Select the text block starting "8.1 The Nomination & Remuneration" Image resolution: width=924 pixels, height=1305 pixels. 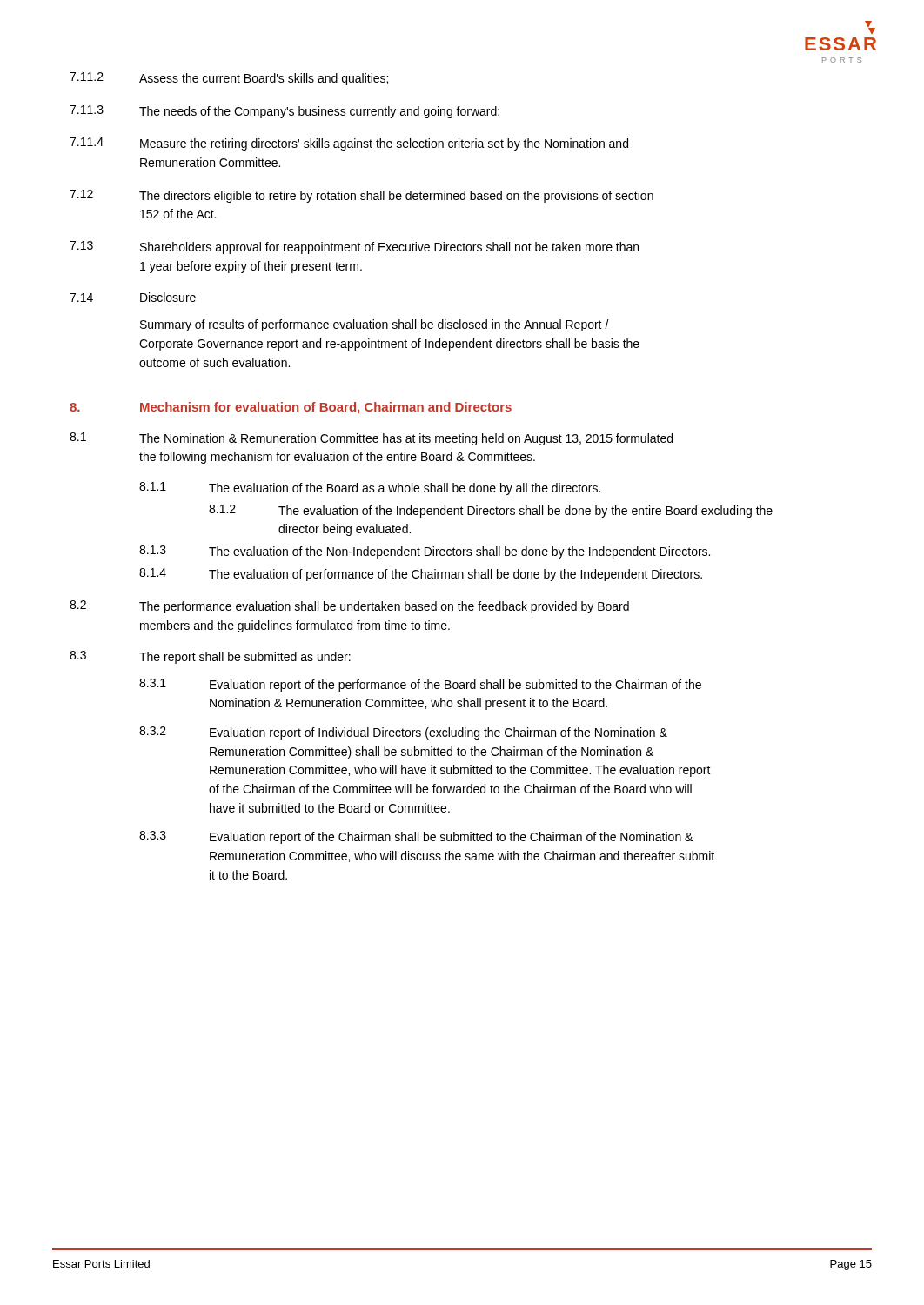[462, 448]
